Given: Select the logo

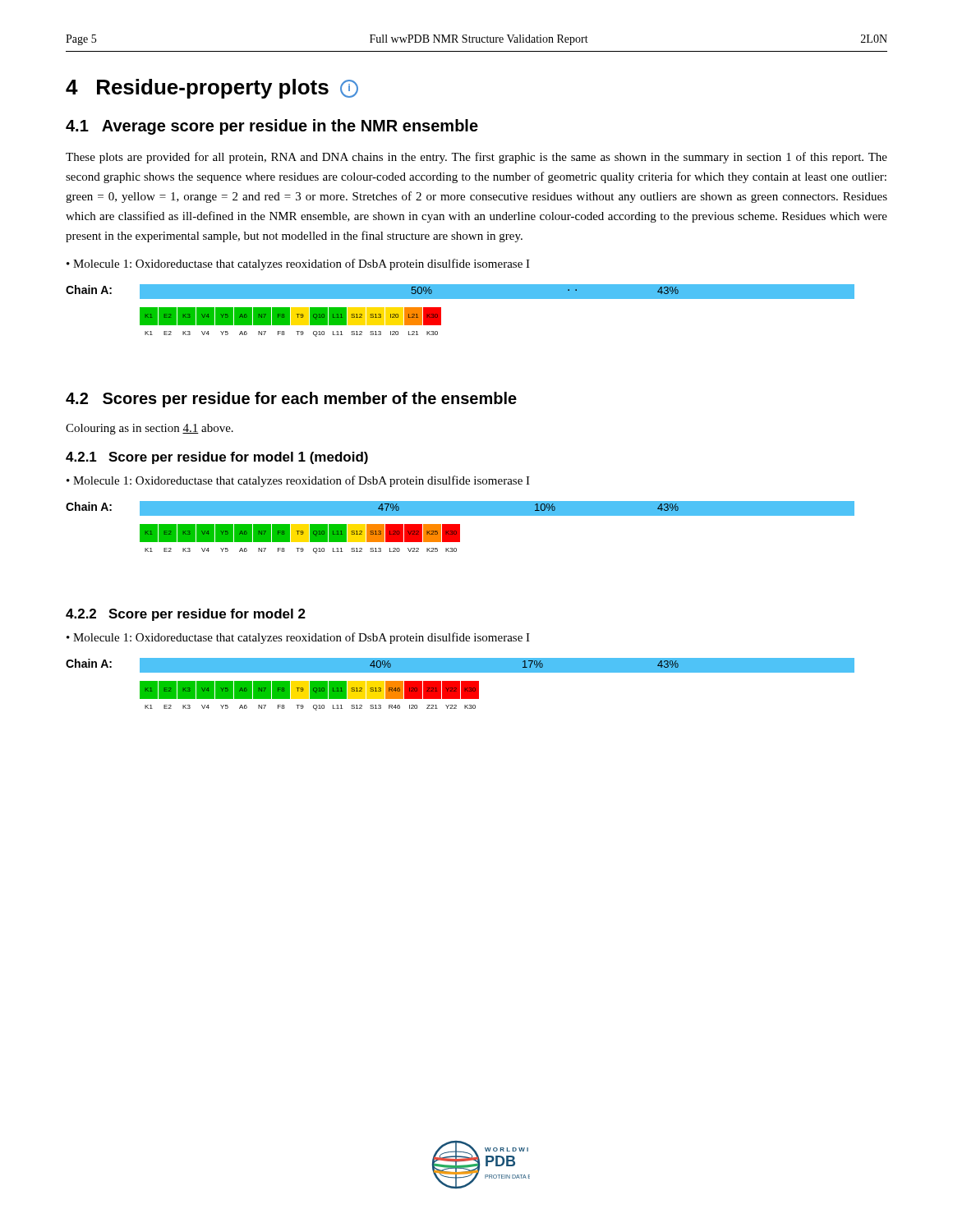Looking at the screenshot, I should (476, 1168).
